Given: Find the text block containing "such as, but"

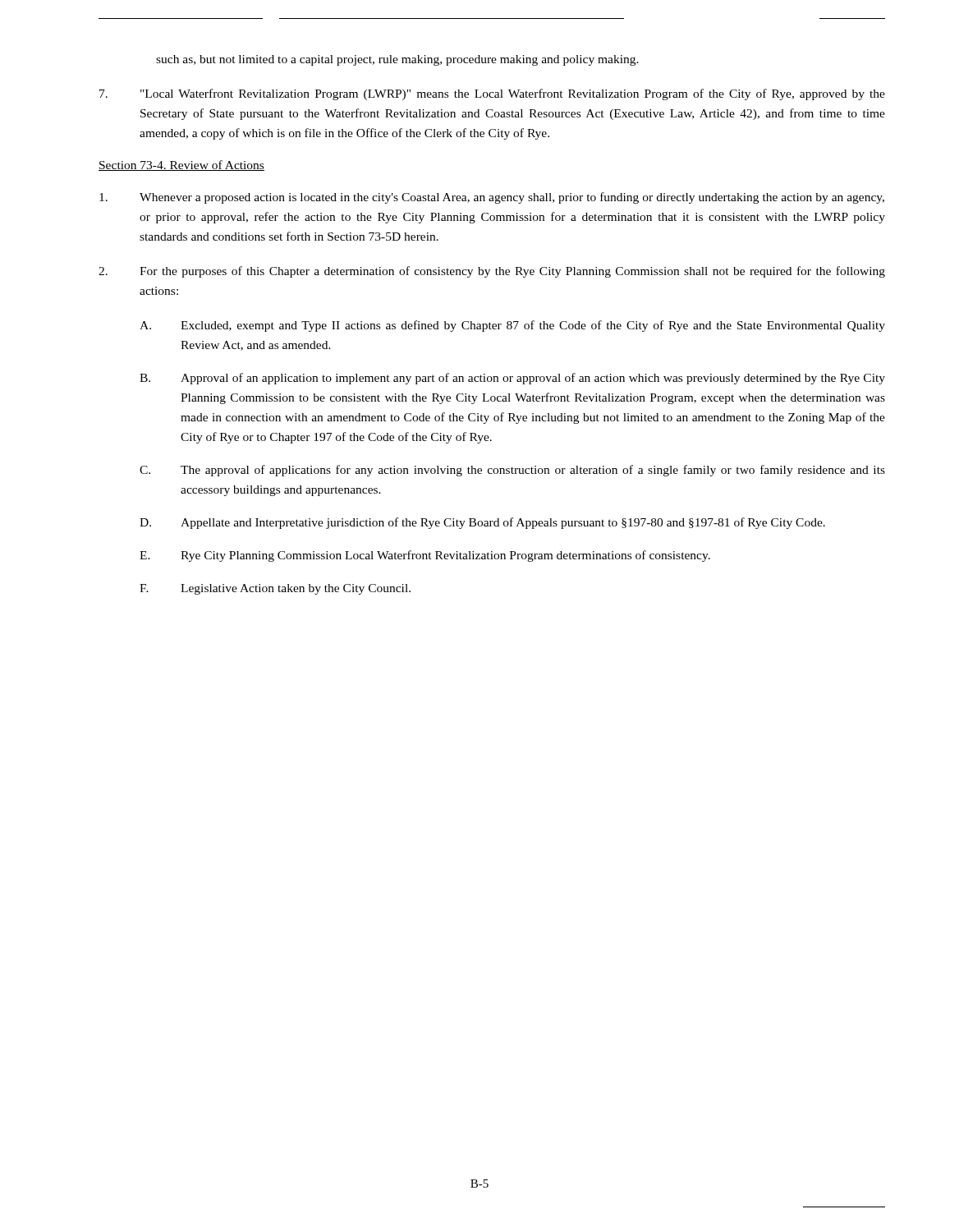Looking at the screenshot, I should click(x=398, y=59).
